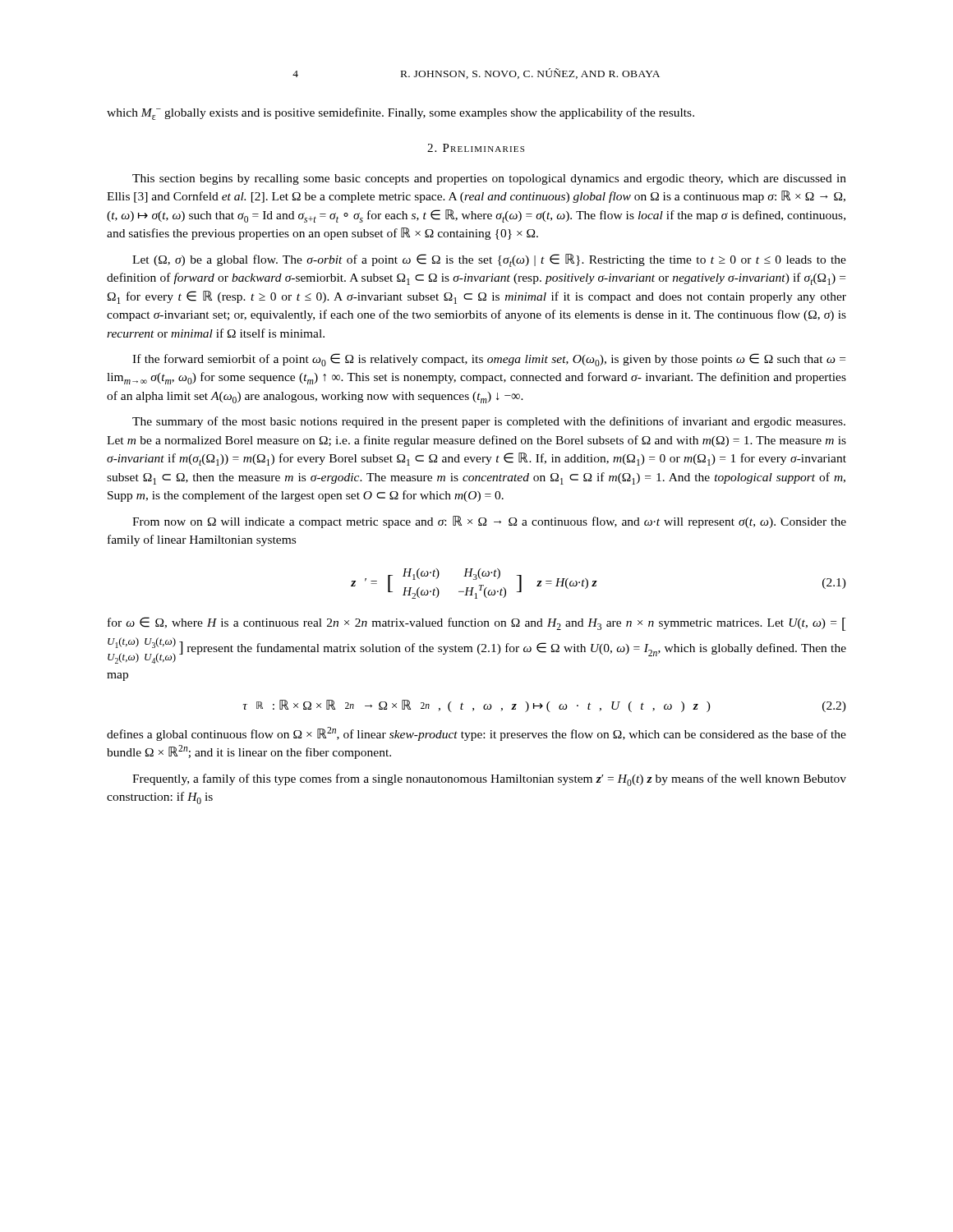Image resolution: width=953 pixels, height=1232 pixels.
Task: Where is the passage that starts "which Mε− globally exists and is positive"?
Action: (401, 112)
